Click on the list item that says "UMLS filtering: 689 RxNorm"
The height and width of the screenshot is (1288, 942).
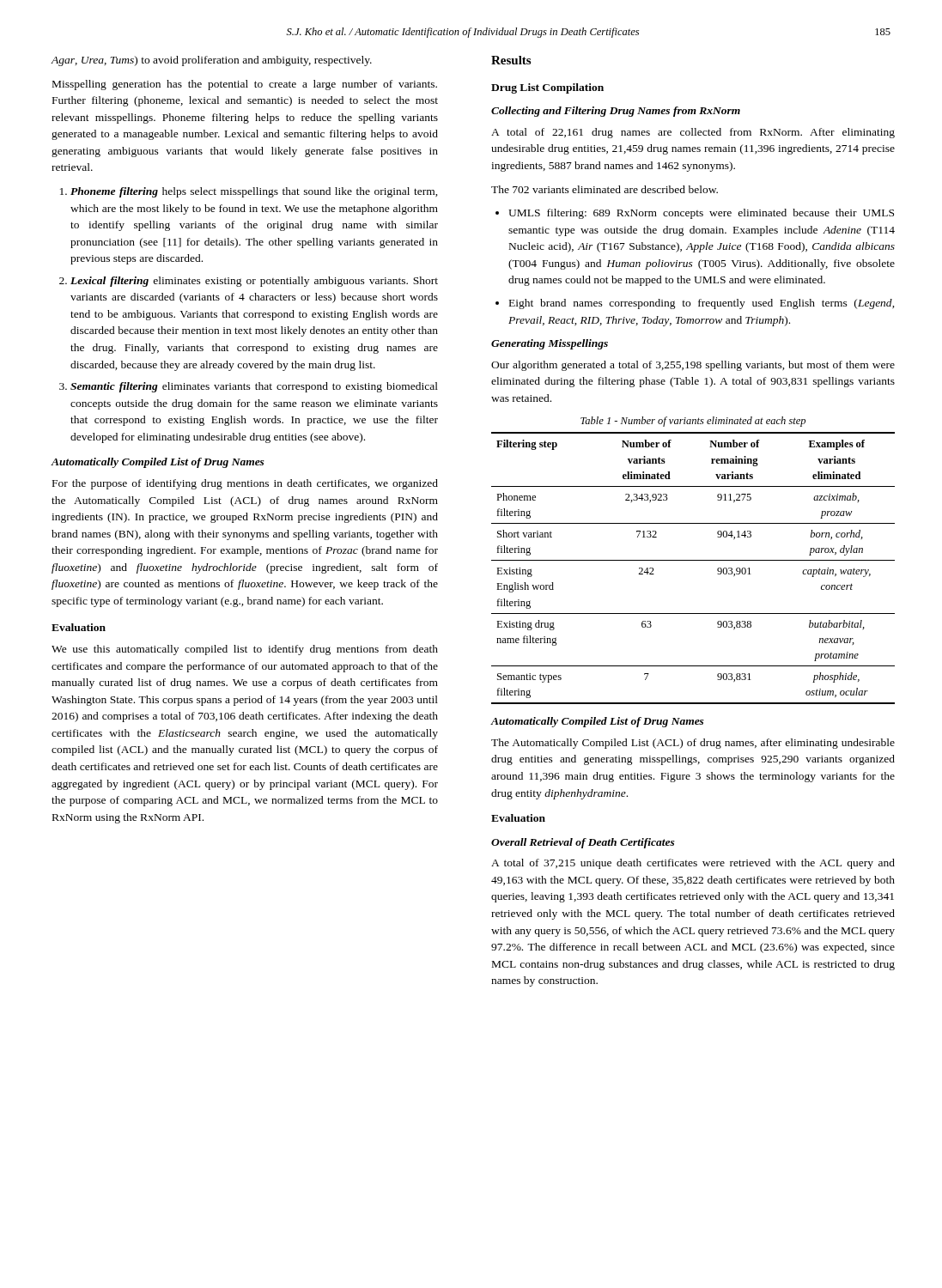point(702,247)
